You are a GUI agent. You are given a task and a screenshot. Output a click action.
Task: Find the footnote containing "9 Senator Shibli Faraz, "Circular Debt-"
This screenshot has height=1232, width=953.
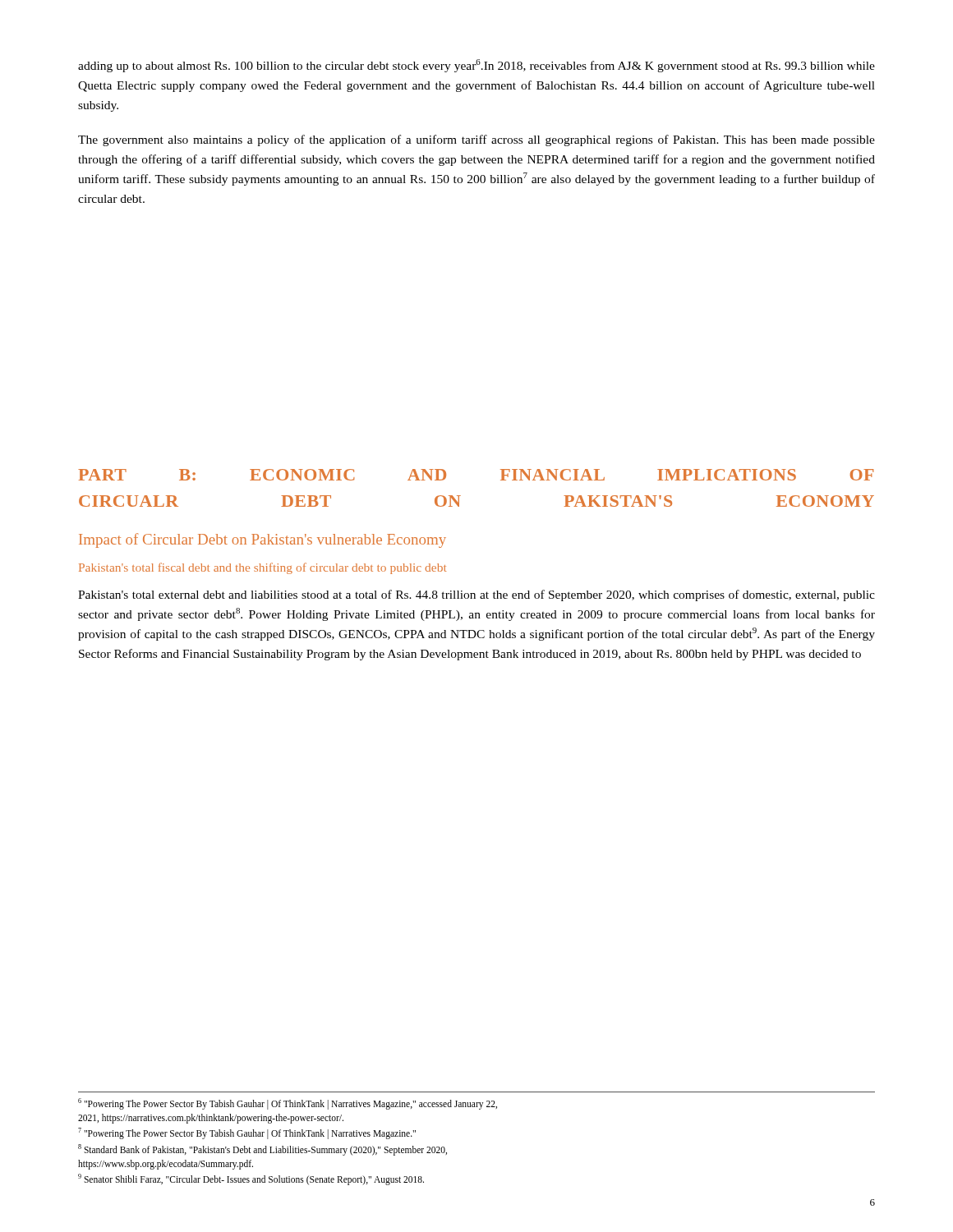click(x=251, y=1179)
